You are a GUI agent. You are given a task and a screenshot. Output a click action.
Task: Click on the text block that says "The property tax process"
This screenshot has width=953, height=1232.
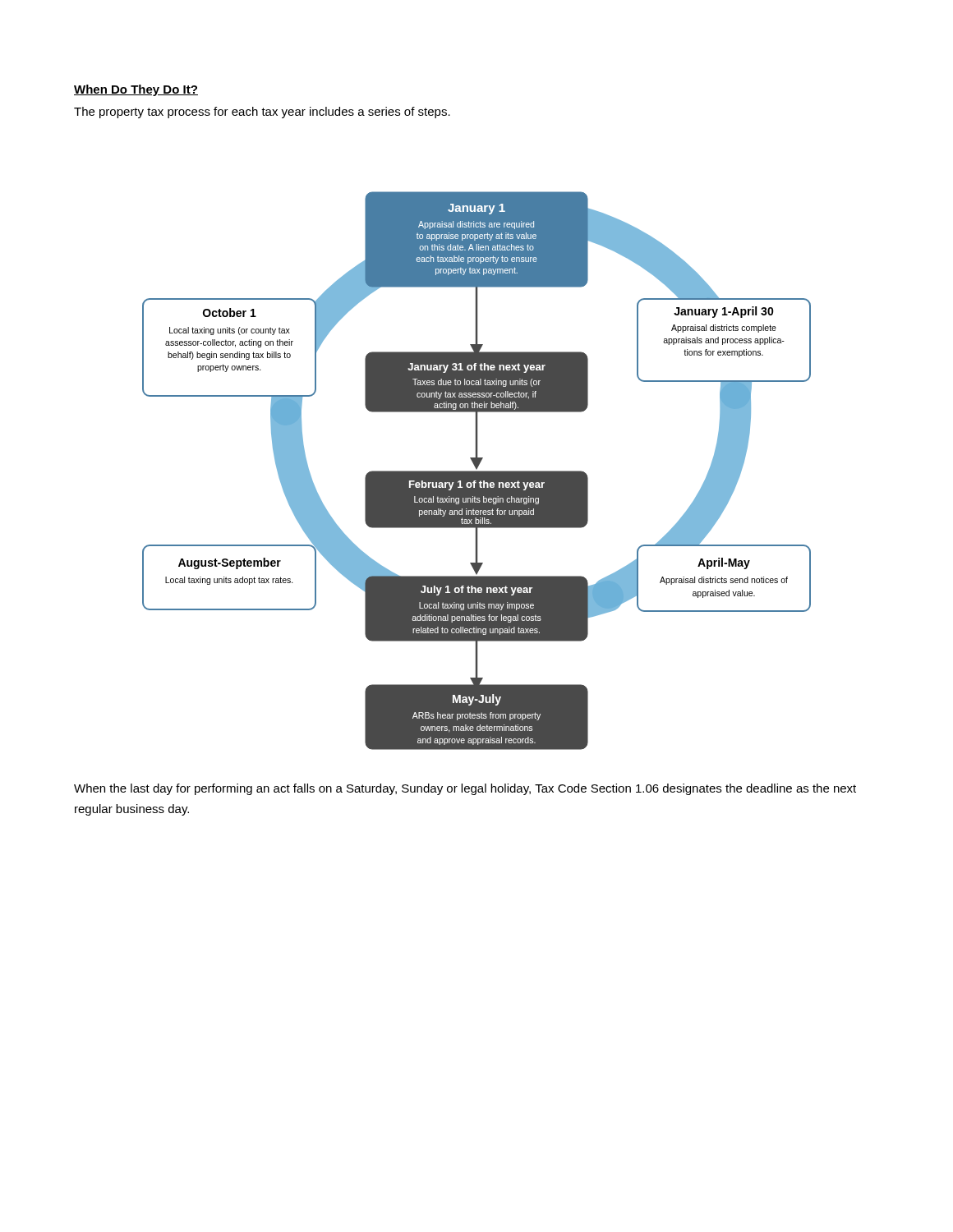tap(262, 111)
